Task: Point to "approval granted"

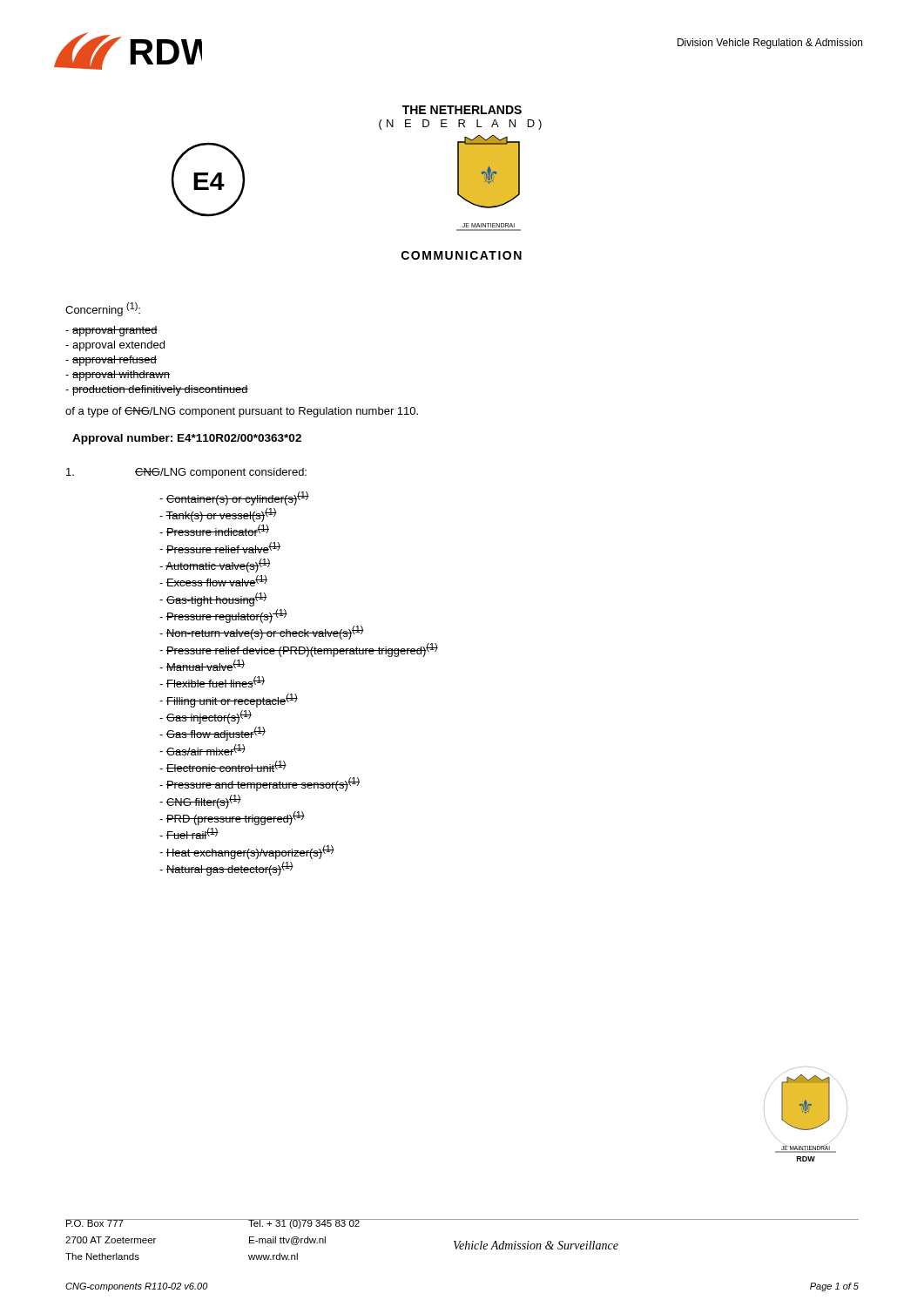Action: click(111, 330)
